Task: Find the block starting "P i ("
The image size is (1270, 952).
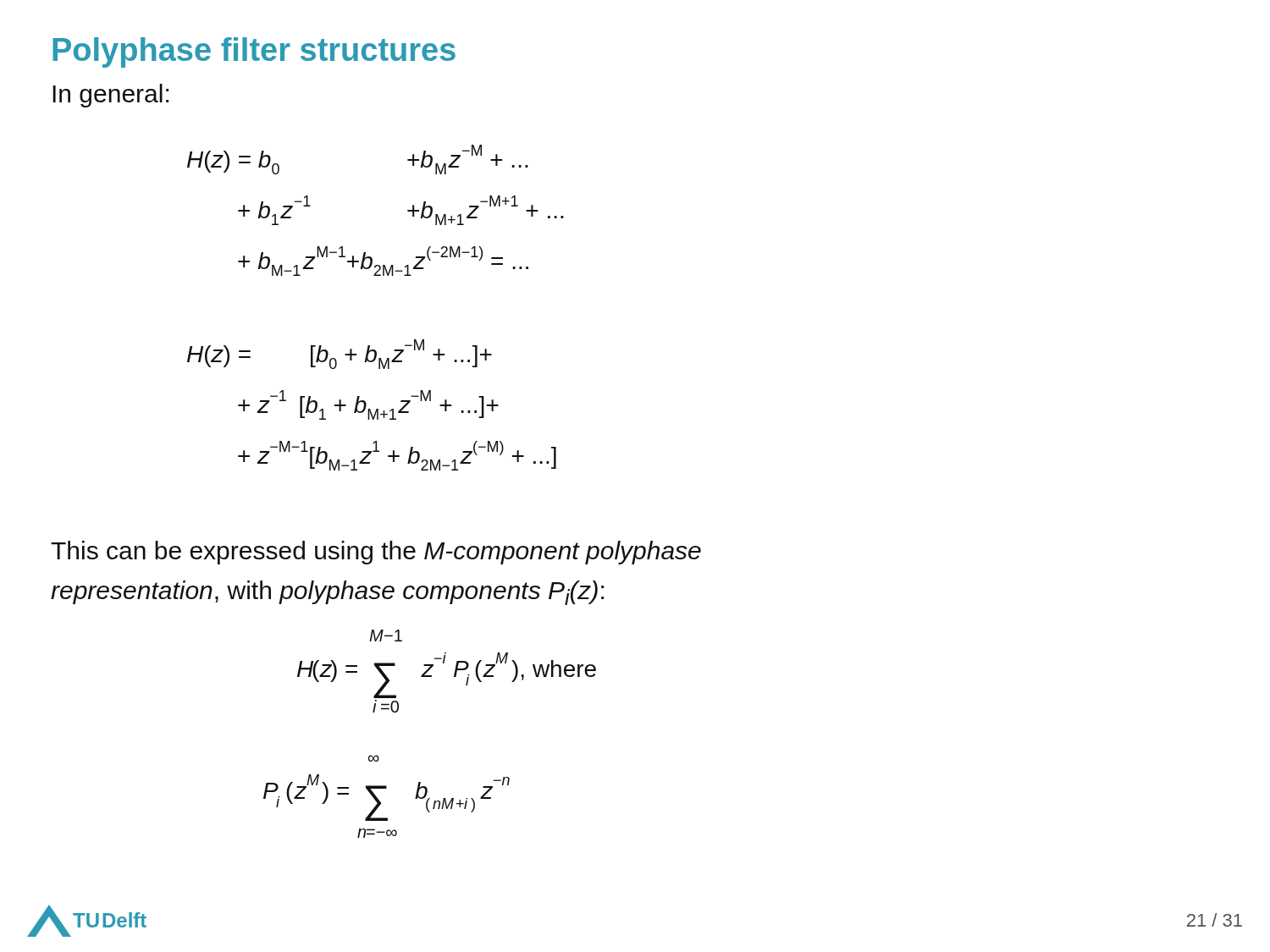Action: point(374,758)
